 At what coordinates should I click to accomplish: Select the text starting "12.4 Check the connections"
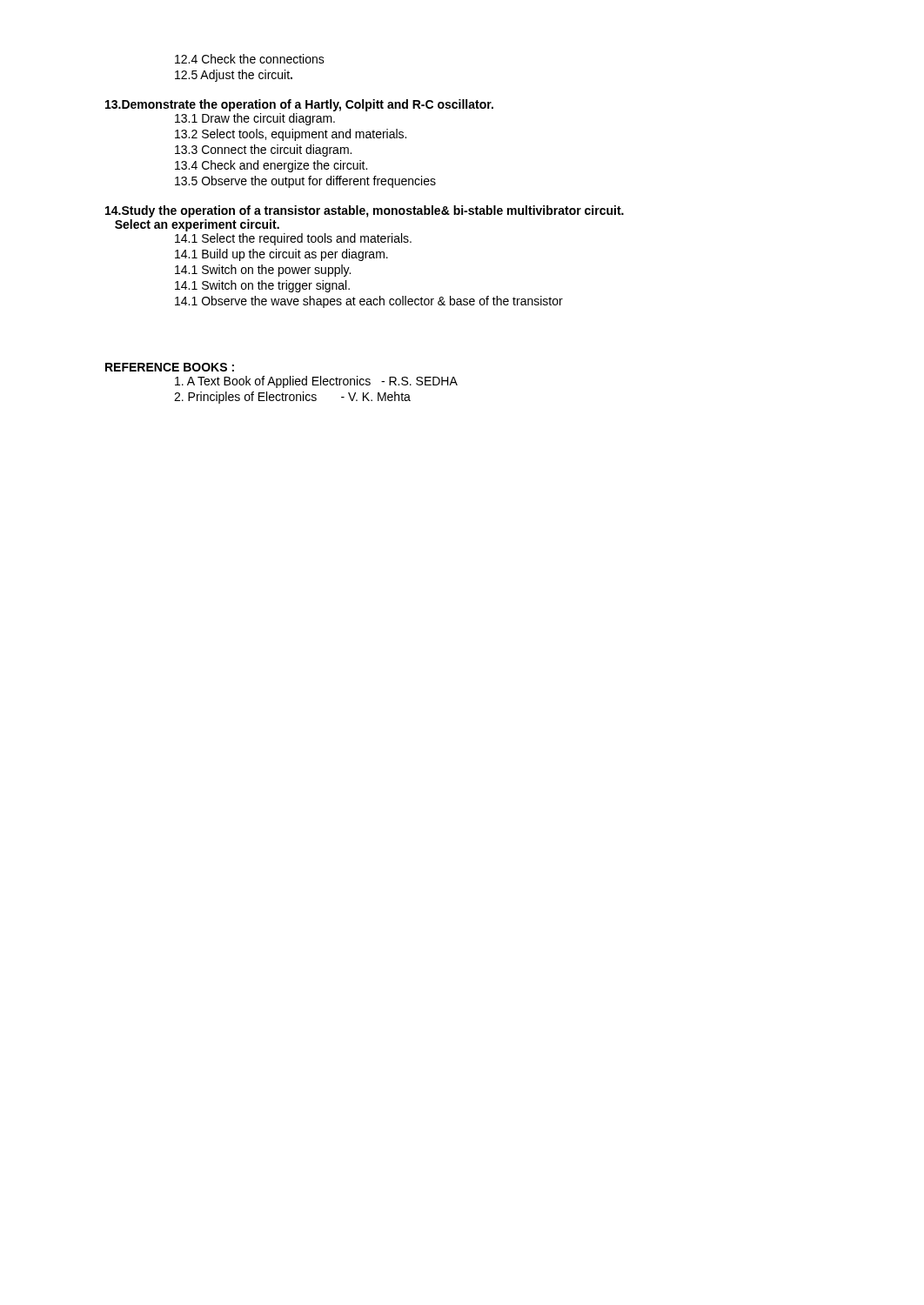coord(249,59)
